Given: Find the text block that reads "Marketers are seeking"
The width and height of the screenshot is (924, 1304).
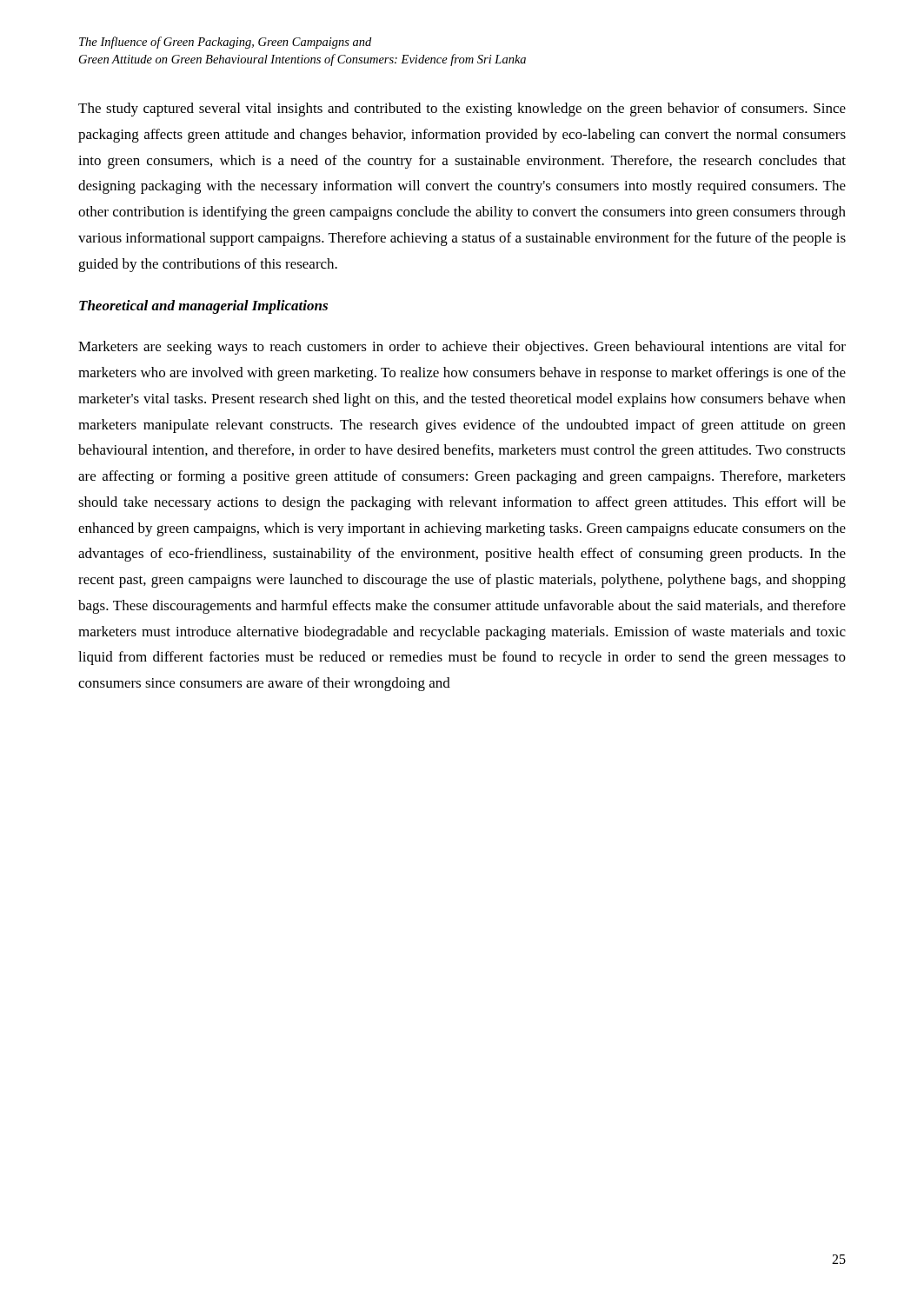Looking at the screenshot, I should 462,515.
